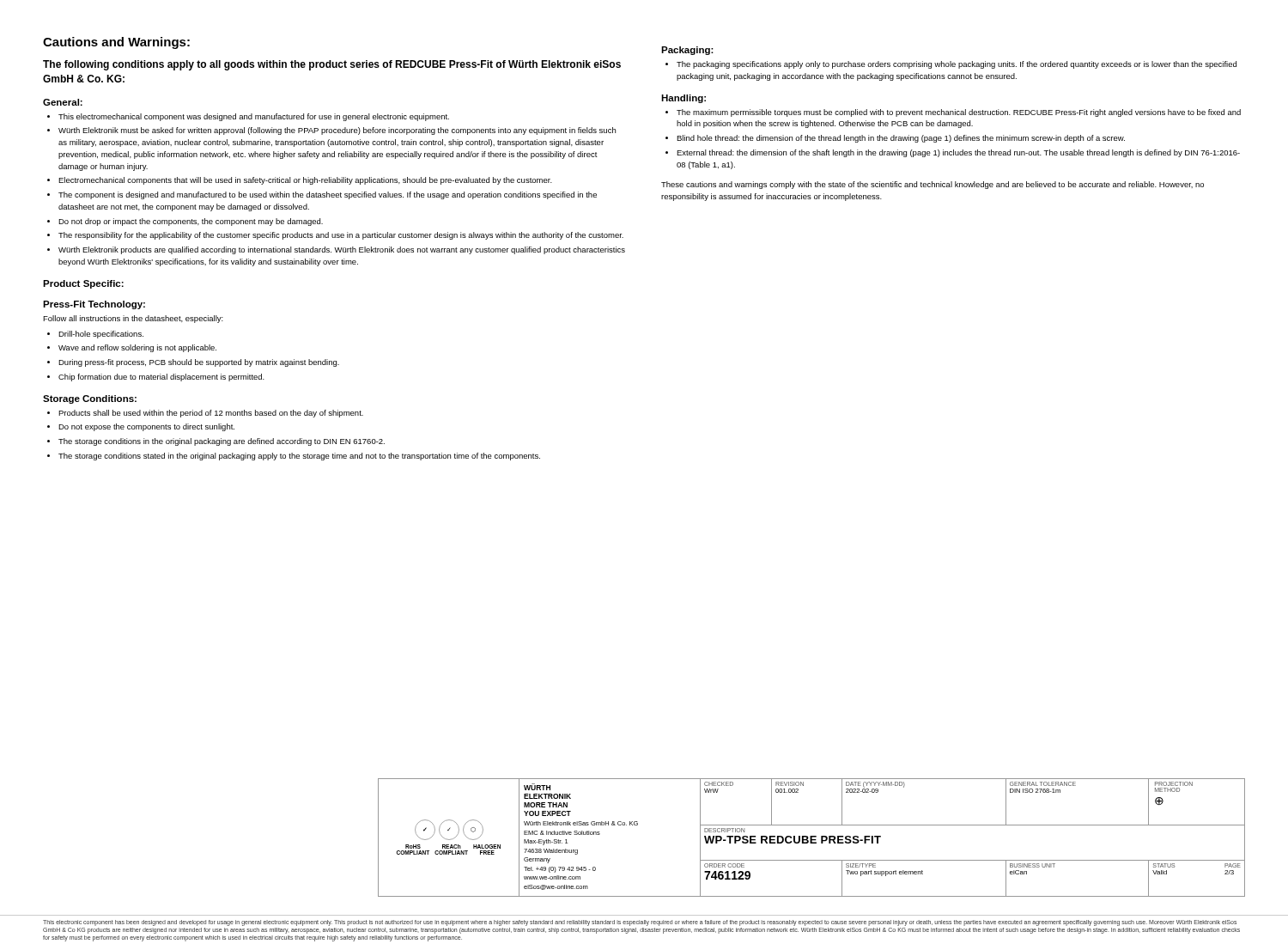Find the list item containing "Do not drop or impact the components, the"

click(191, 221)
